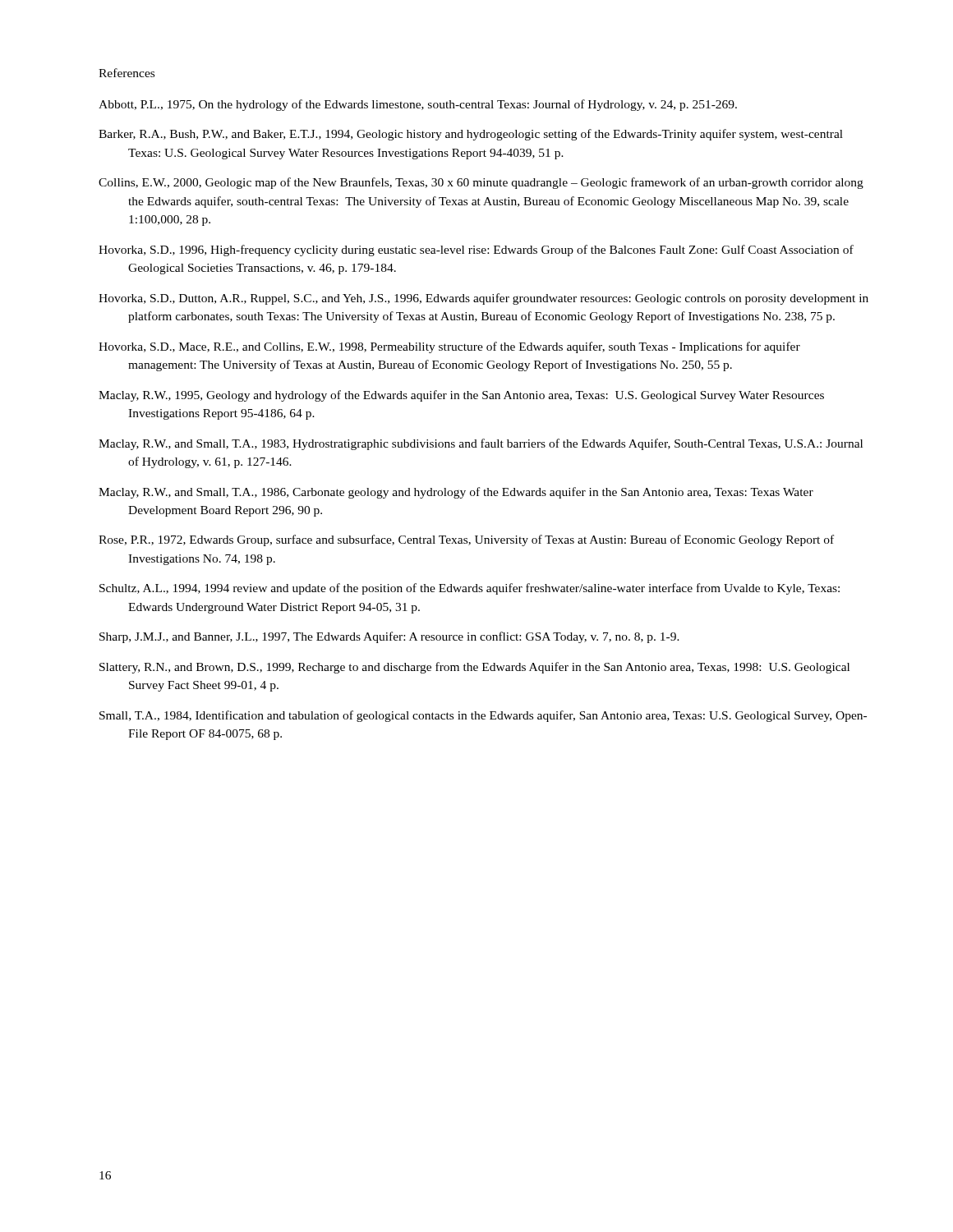Click on the region starting "Rose, P.R., 1972, Edwards Group,"
This screenshot has height=1232, width=953.
click(x=466, y=549)
